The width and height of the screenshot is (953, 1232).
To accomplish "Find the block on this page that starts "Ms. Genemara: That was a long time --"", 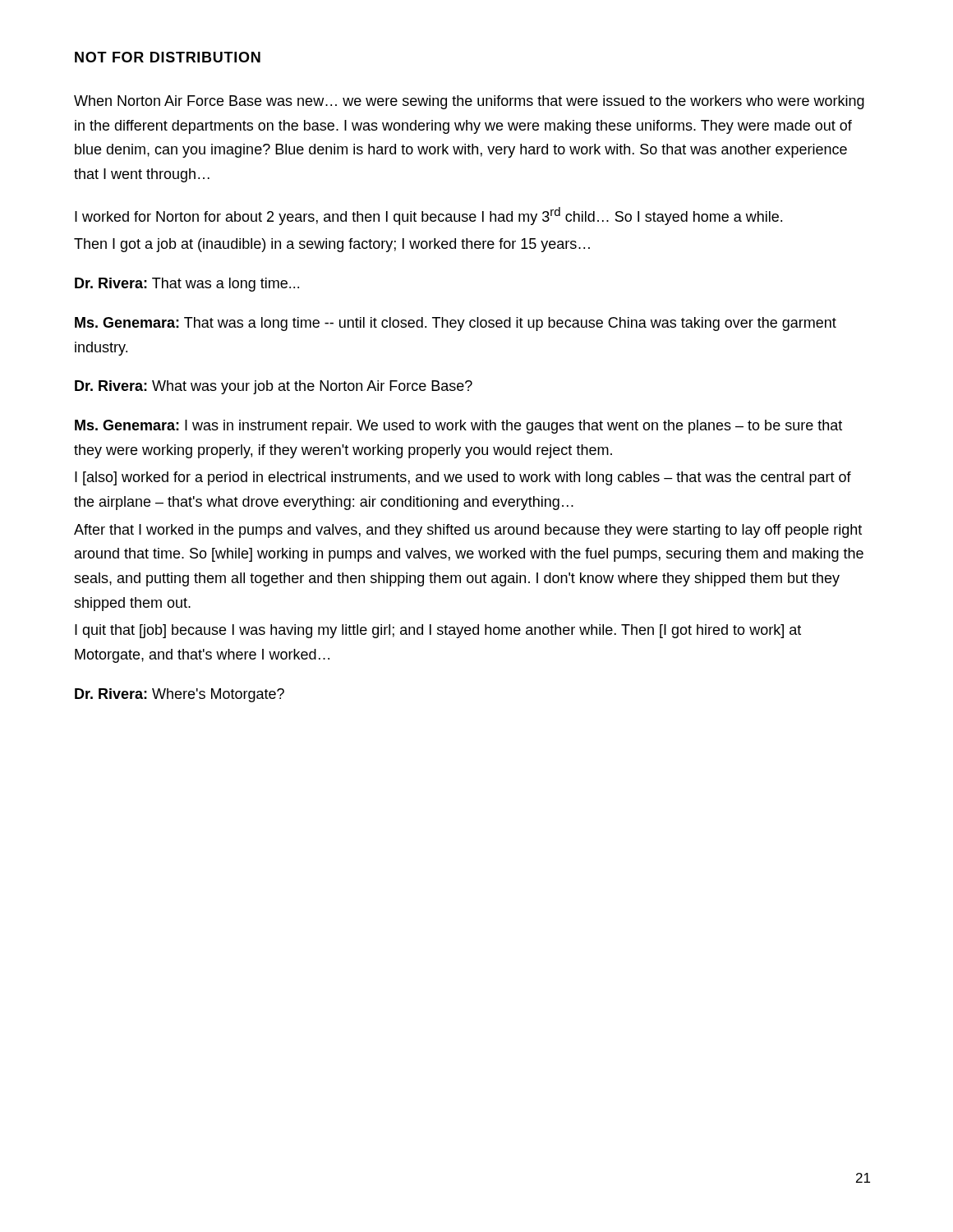I will click(455, 335).
